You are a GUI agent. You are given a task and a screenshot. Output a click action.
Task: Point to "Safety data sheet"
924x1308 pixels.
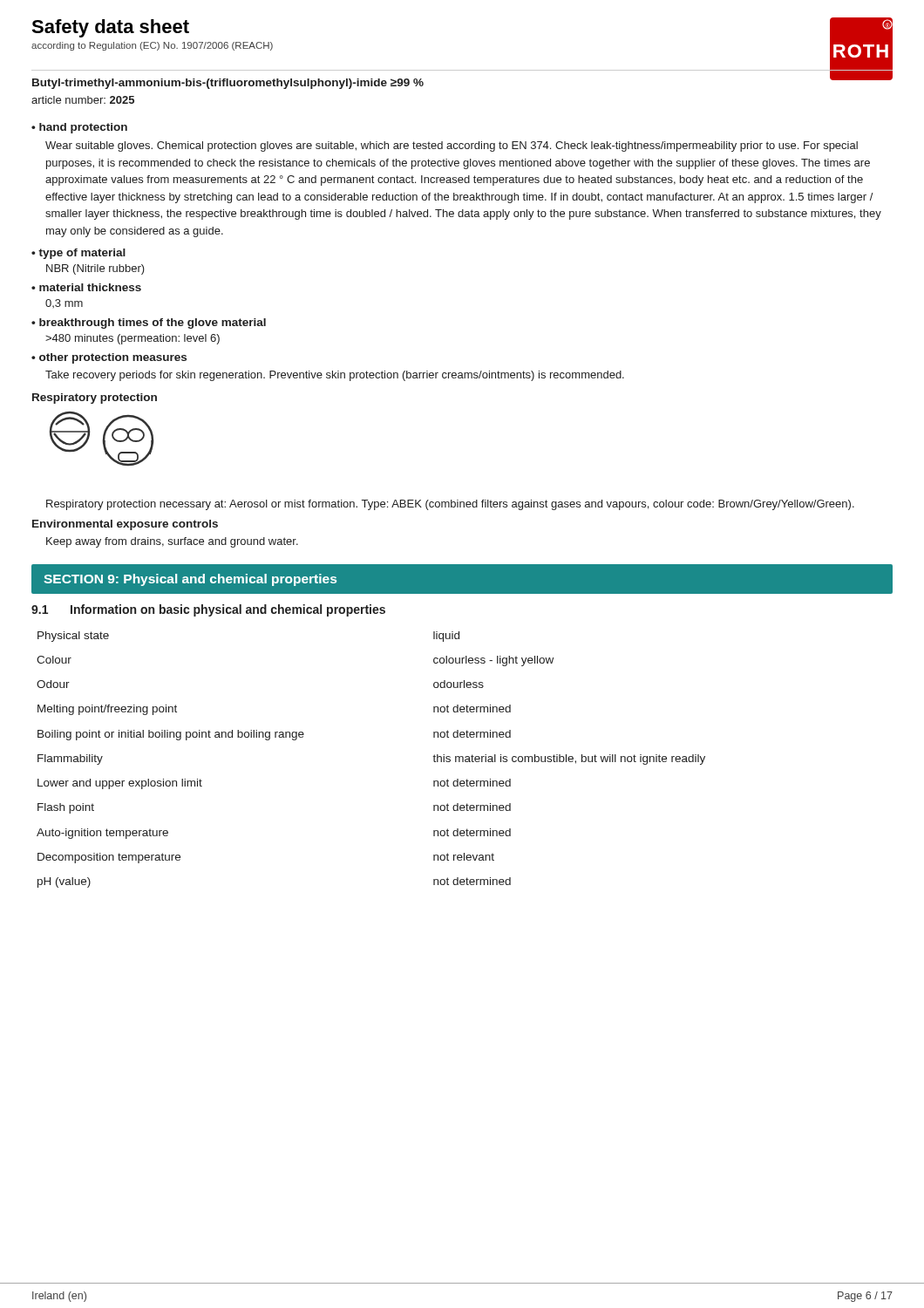click(110, 27)
